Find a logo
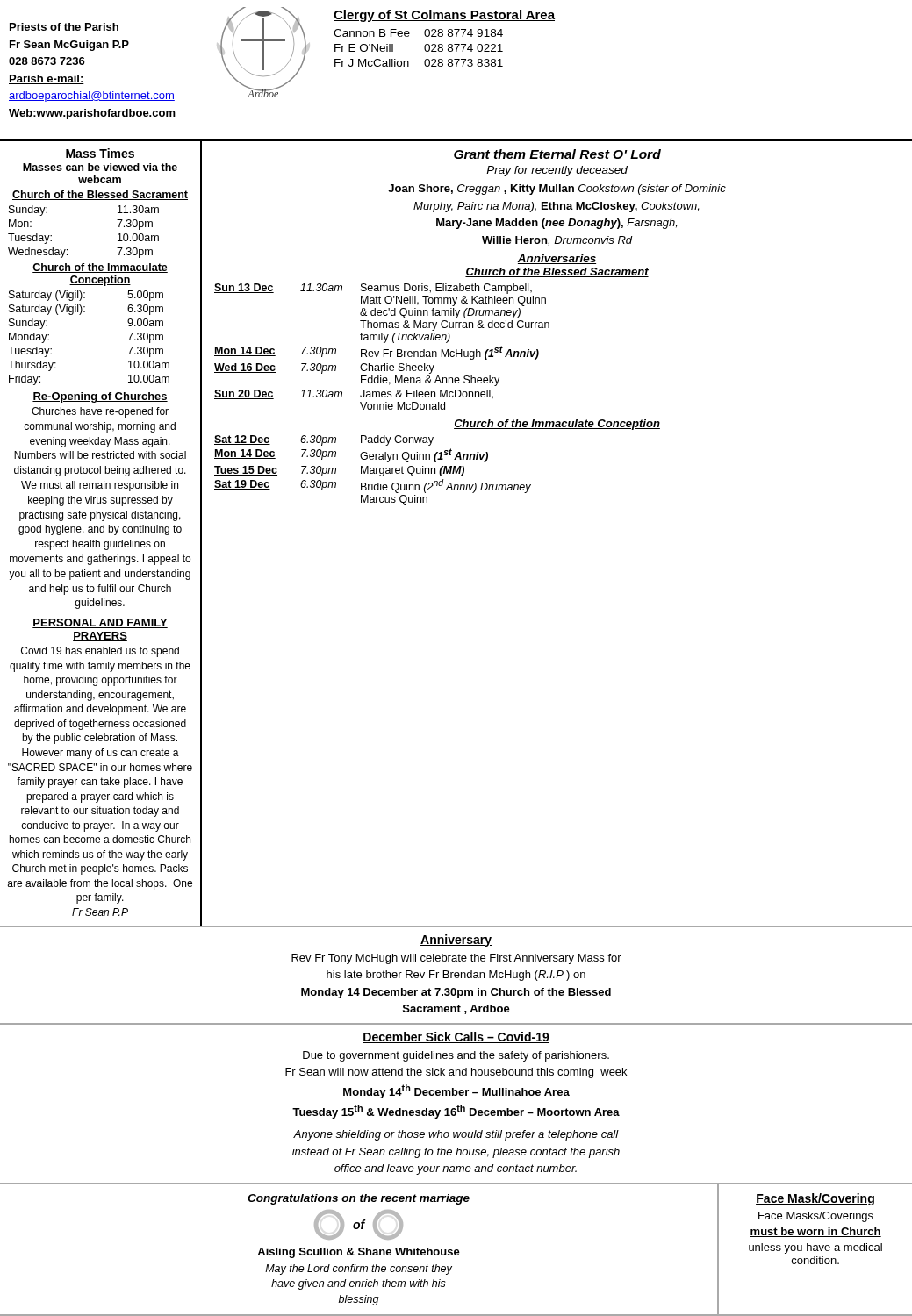 point(263,55)
